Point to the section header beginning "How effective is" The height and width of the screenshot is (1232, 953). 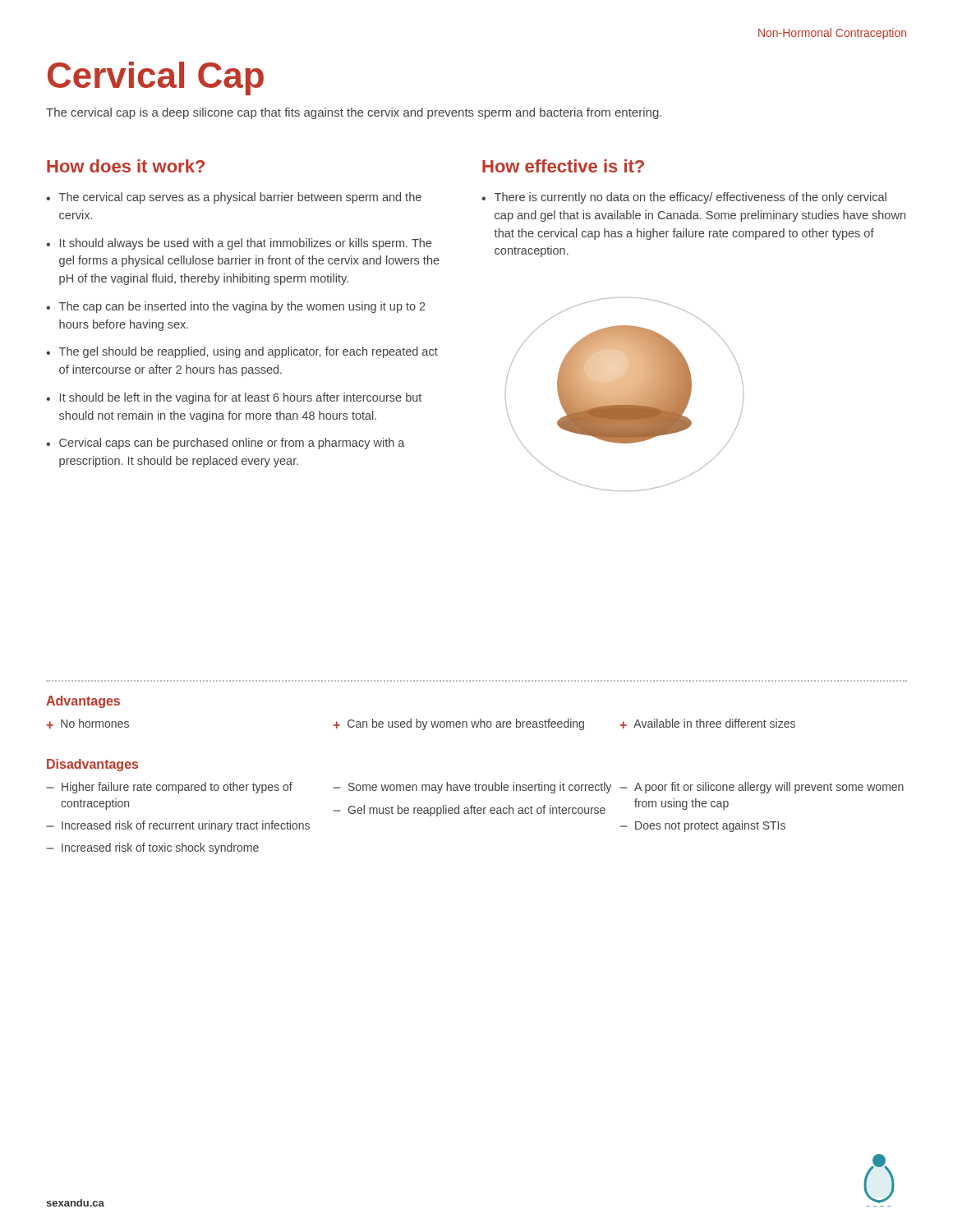coord(563,166)
